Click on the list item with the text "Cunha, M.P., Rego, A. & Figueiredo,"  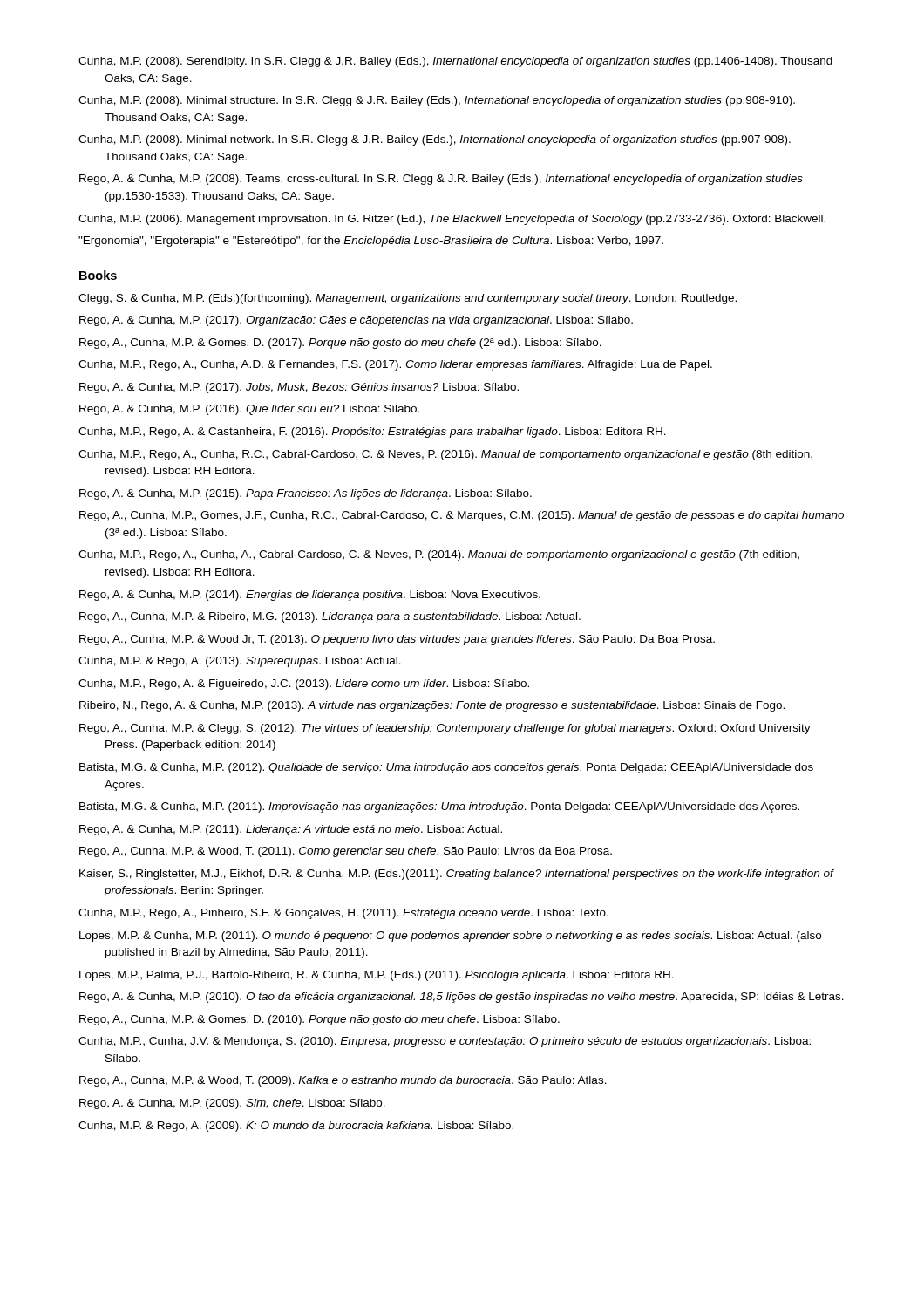click(304, 683)
